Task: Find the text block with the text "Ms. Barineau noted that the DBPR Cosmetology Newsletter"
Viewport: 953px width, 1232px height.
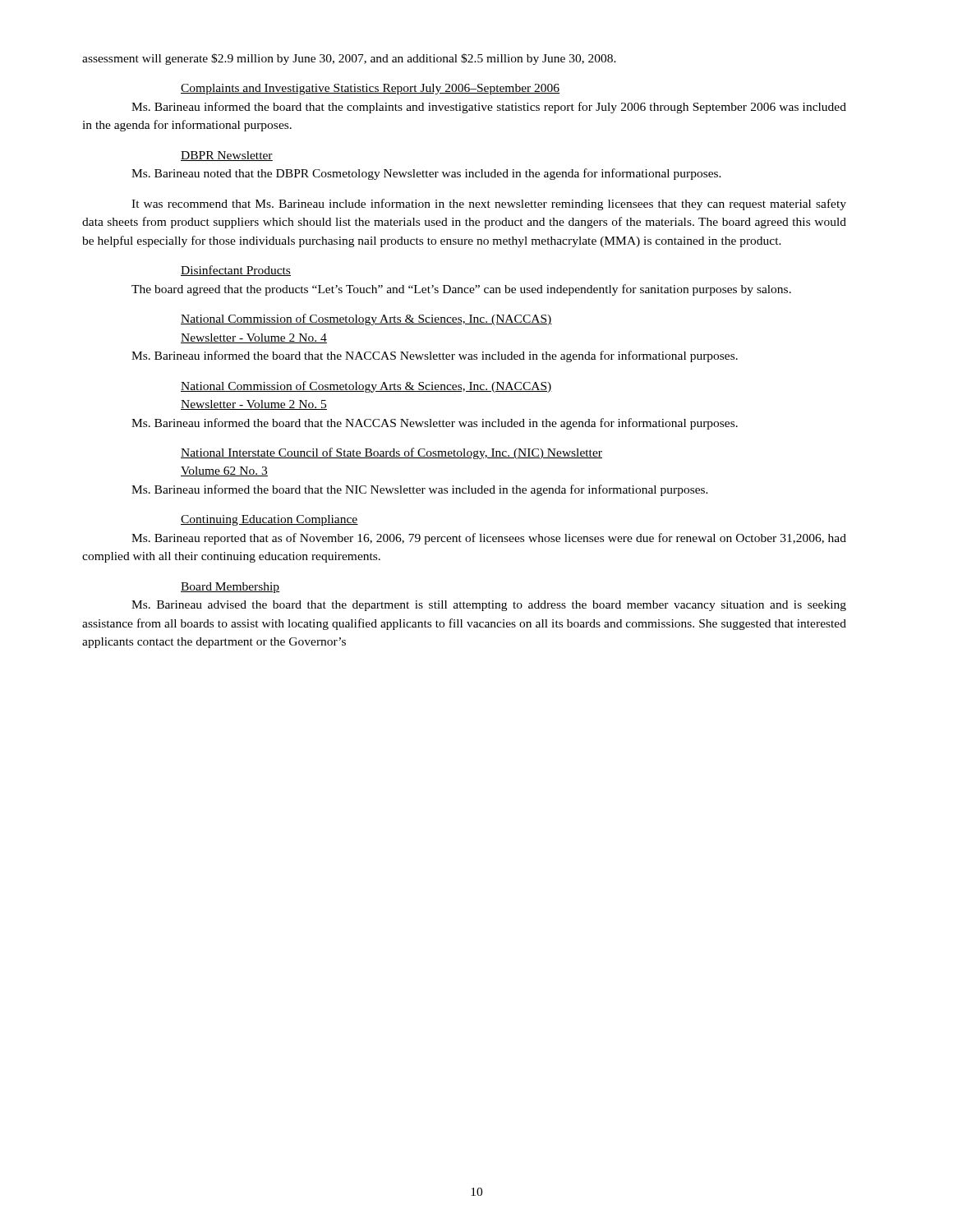Action: pyautogui.click(x=464, y=174)
